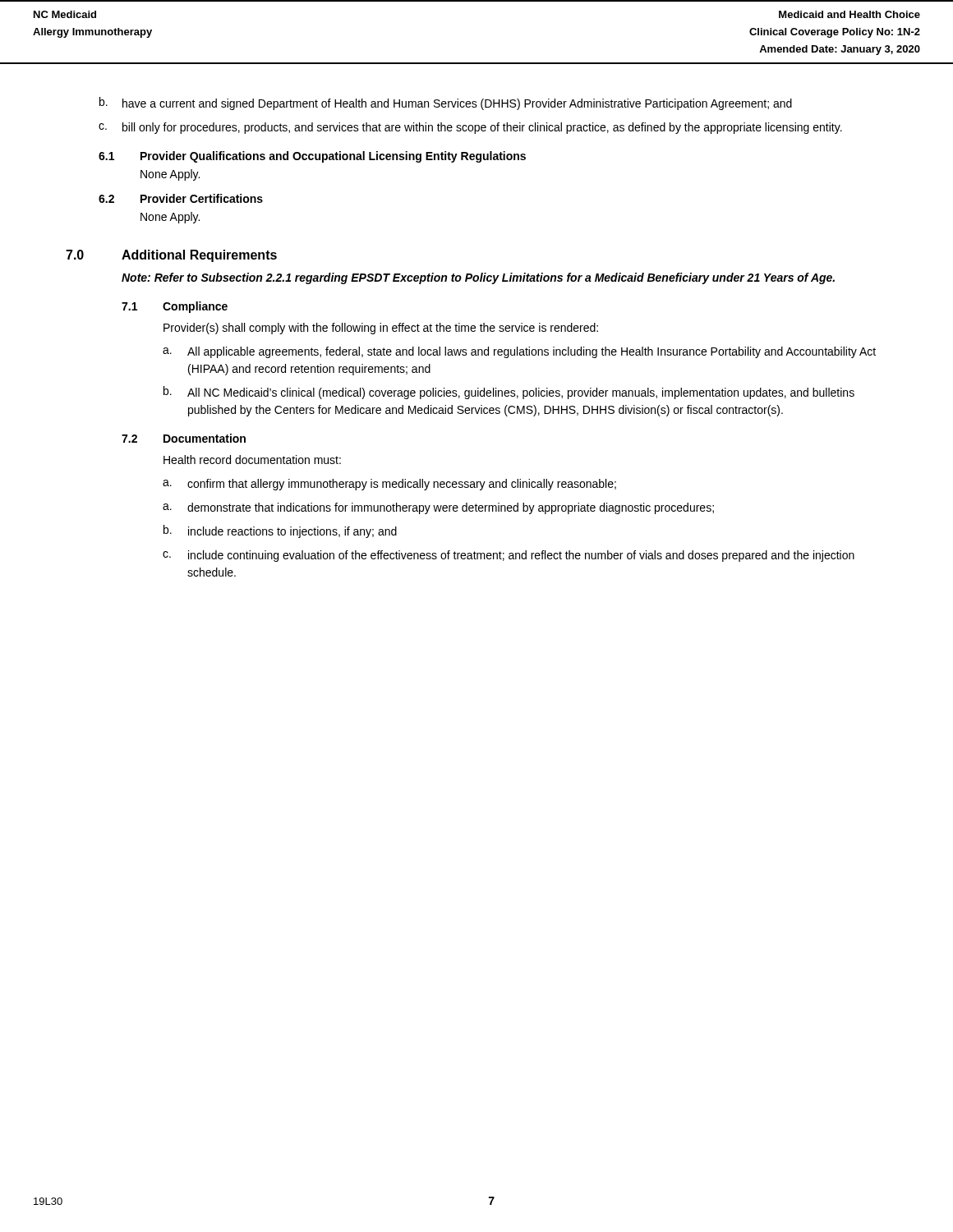The height and width of the screenshot is (1232, 953).
Task: Find the block starting "Provider(s) shall comply with the following"
Action: pyautogui.click(x=381, y=328)
